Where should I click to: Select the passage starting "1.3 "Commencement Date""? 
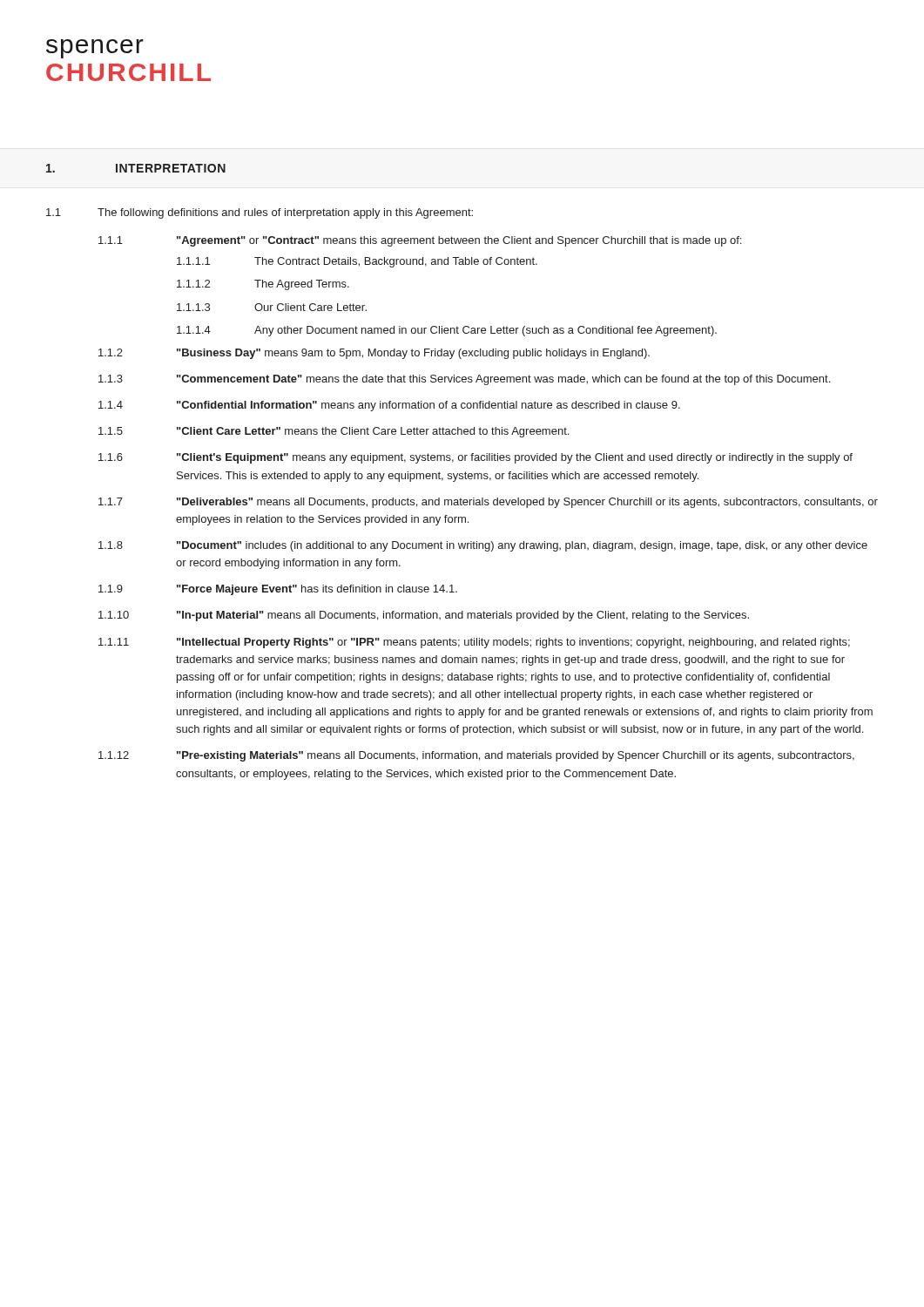[x=488, y=379]
